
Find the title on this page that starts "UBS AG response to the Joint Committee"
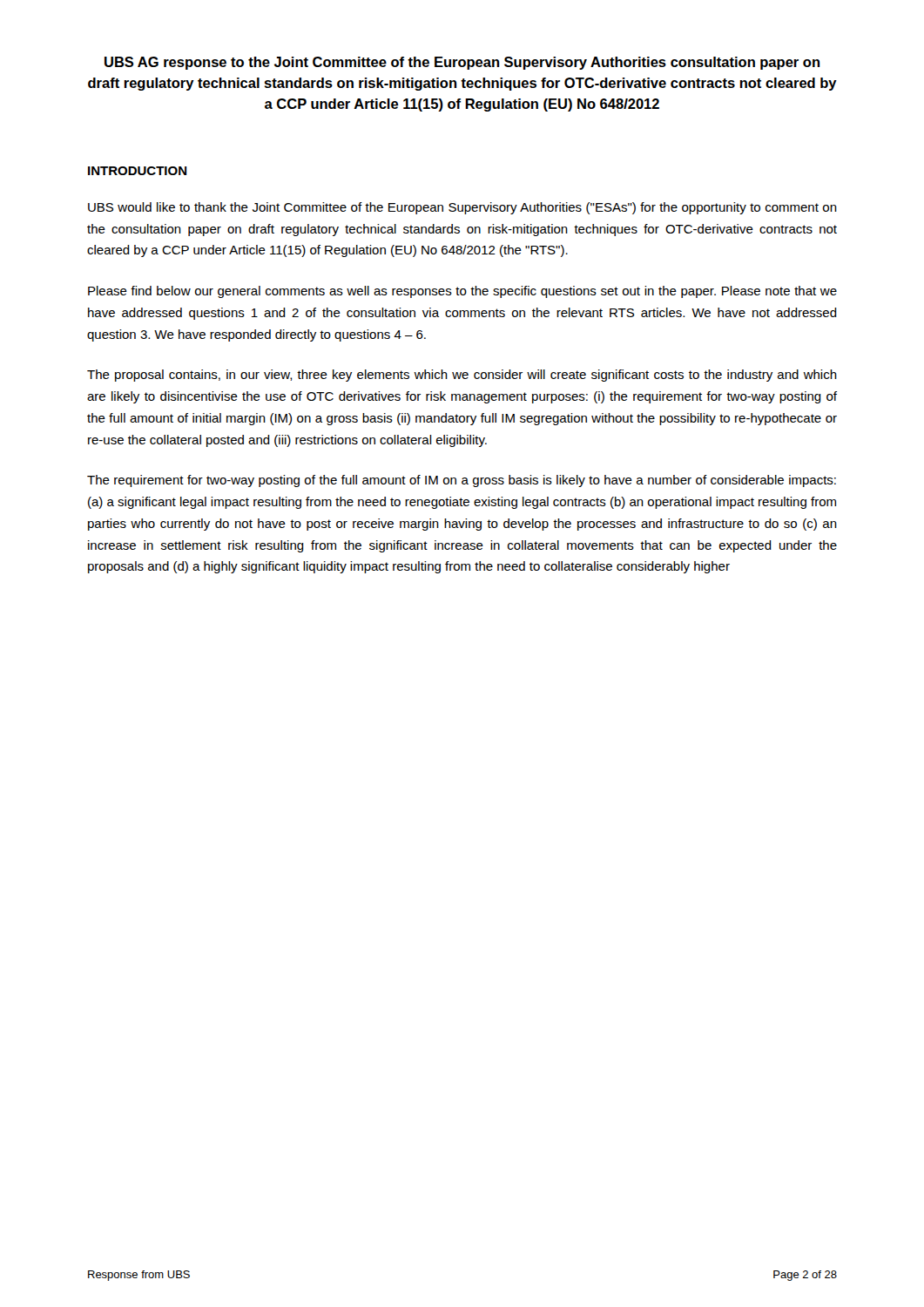462,83
